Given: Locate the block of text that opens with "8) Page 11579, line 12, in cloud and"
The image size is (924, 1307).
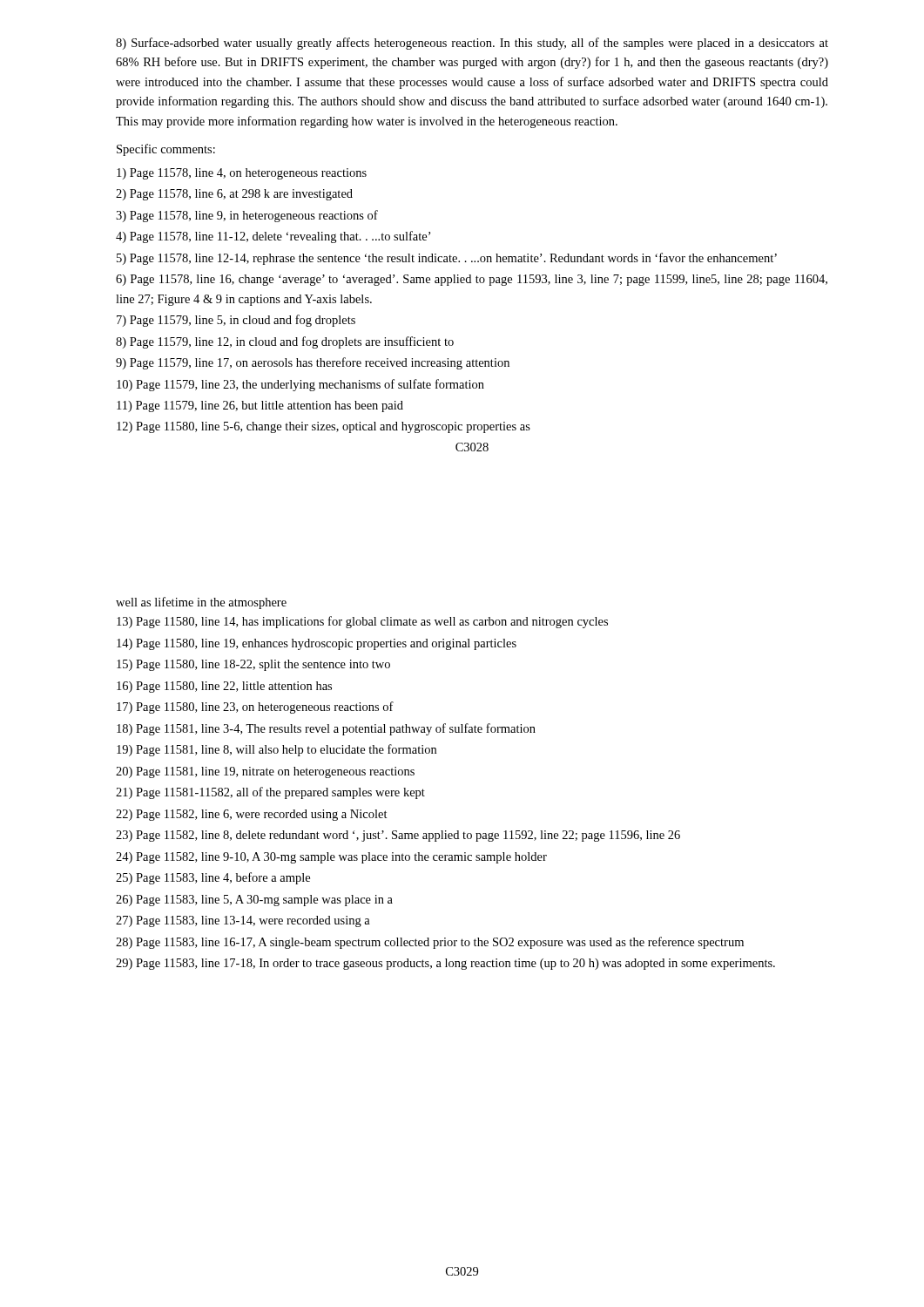Looking at the screenshot, I should coord(285,341).
